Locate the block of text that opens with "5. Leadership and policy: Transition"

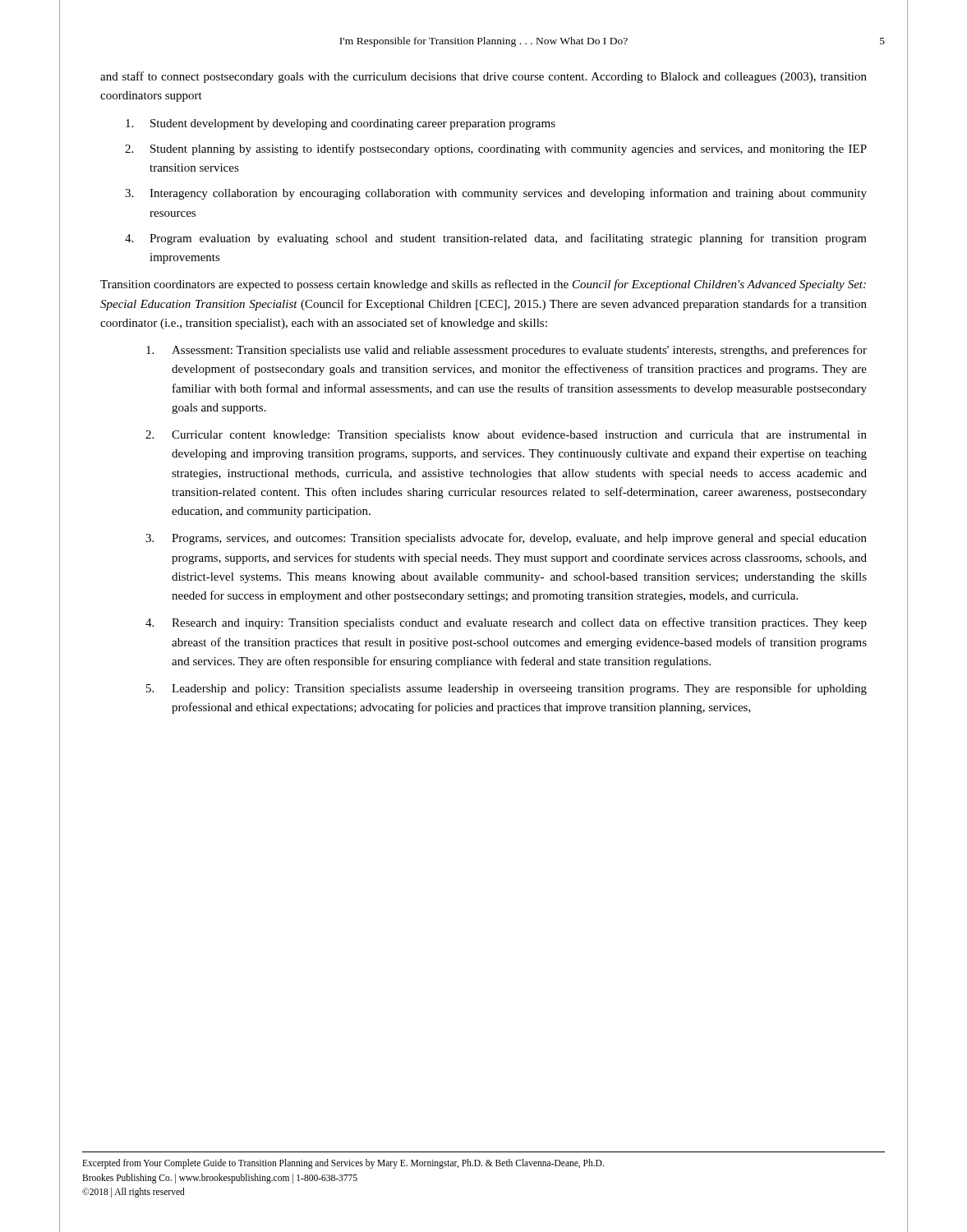[506, 698]
